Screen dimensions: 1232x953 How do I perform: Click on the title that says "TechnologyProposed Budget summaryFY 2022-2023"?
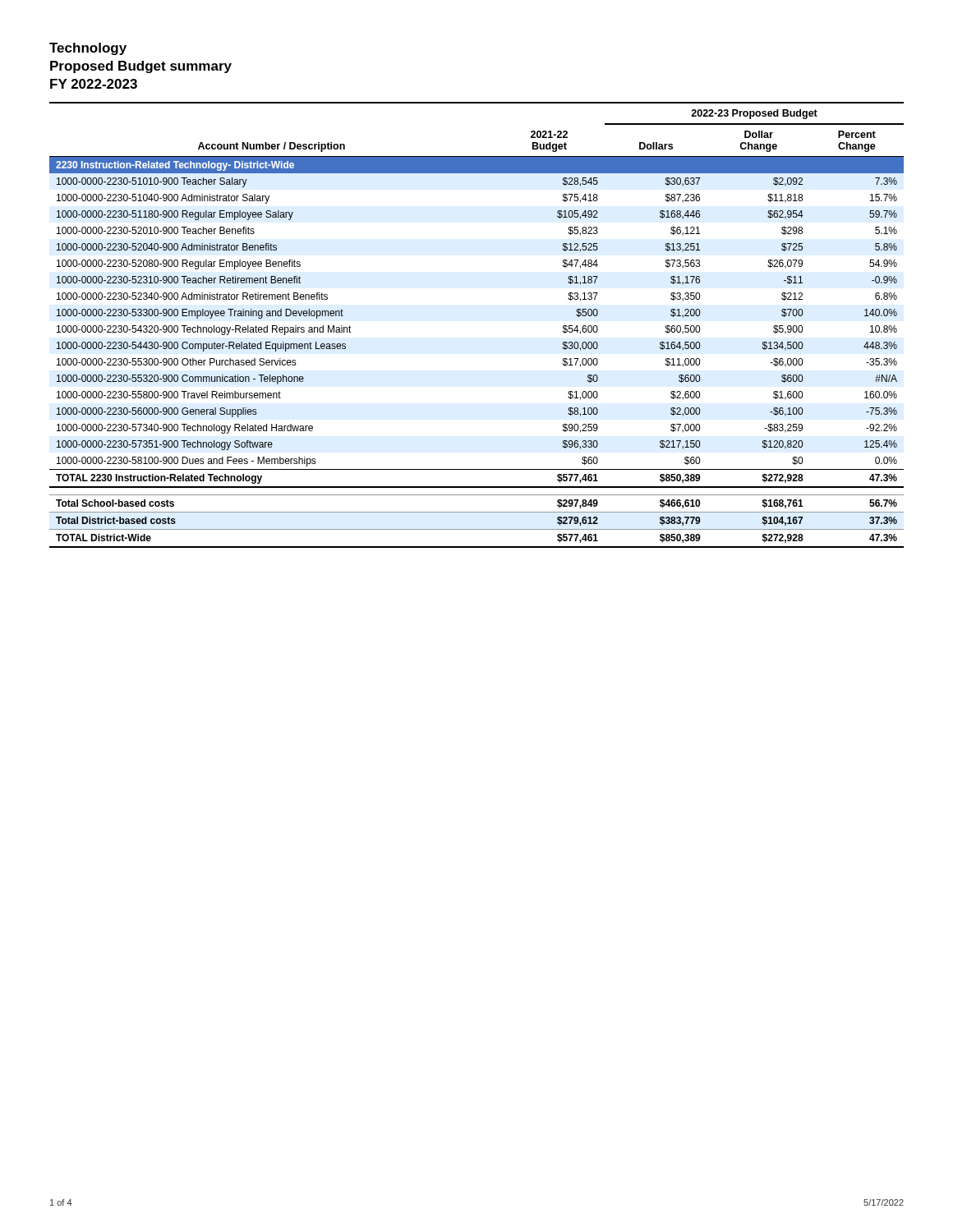(88, 49)
